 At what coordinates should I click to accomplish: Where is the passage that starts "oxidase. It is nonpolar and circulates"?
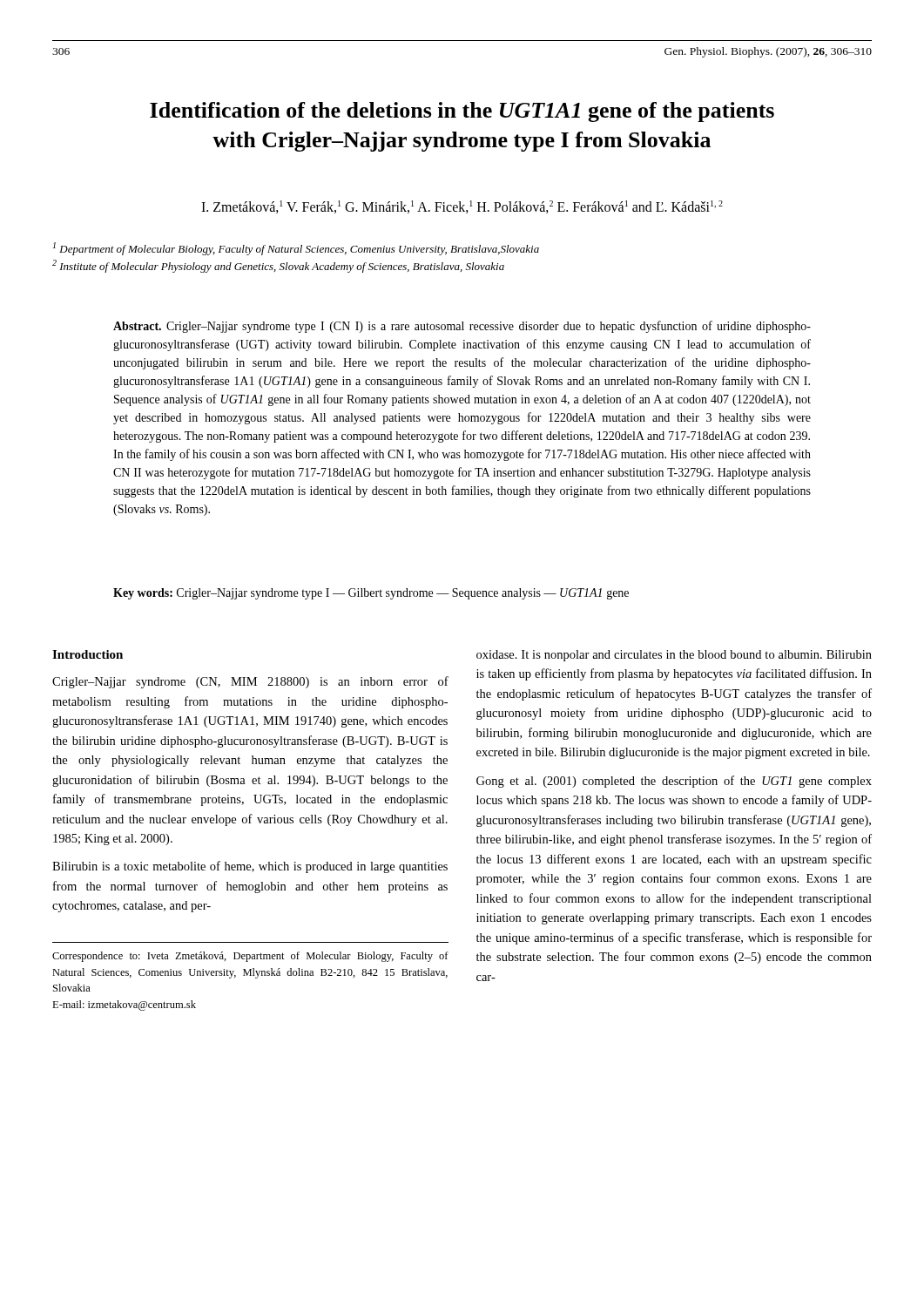(674, 816)
